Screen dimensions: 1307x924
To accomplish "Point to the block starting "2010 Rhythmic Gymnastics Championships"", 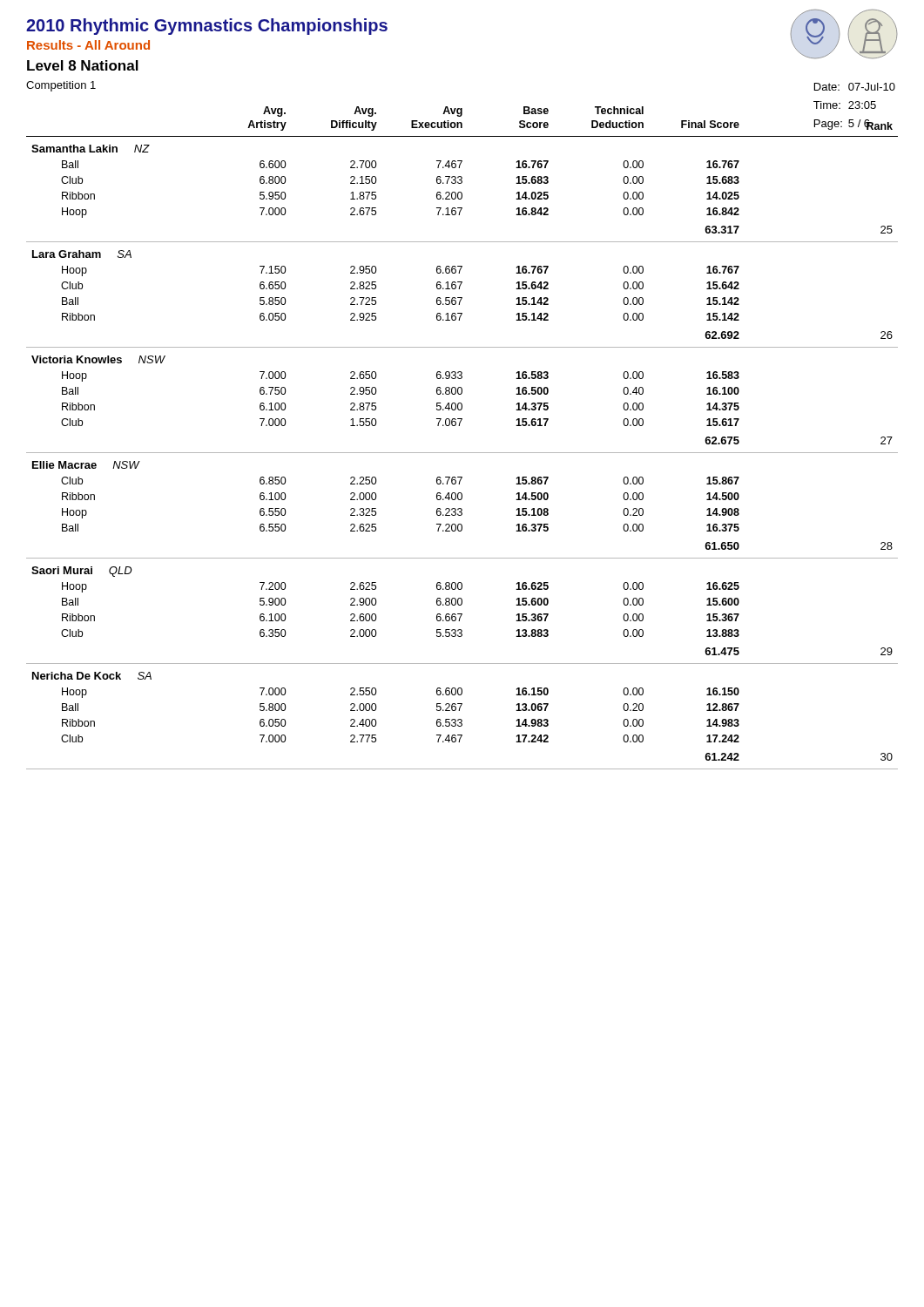I will (x=212, y=26).
